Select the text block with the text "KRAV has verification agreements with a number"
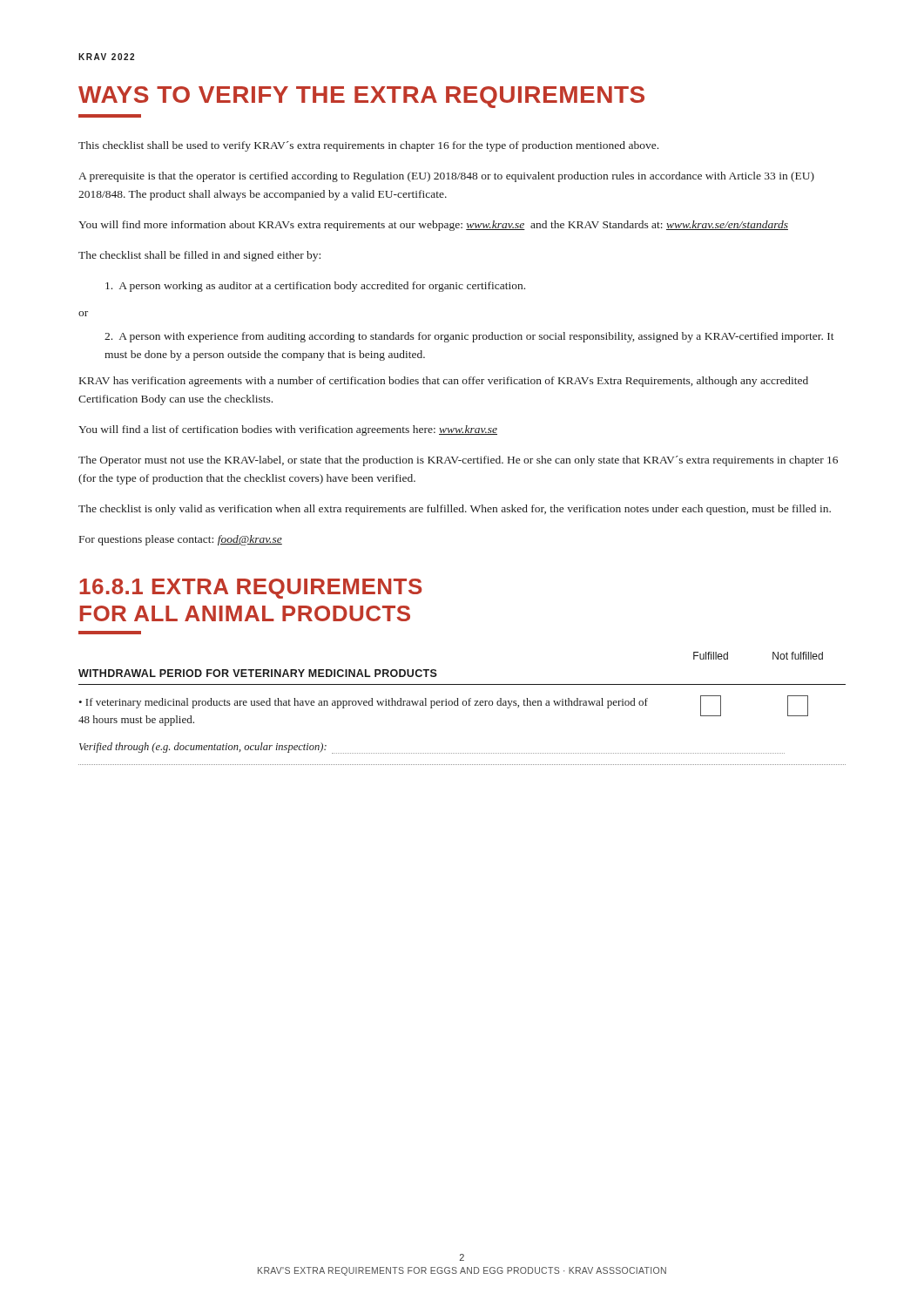924x1307 pixels. coord(443,390)
